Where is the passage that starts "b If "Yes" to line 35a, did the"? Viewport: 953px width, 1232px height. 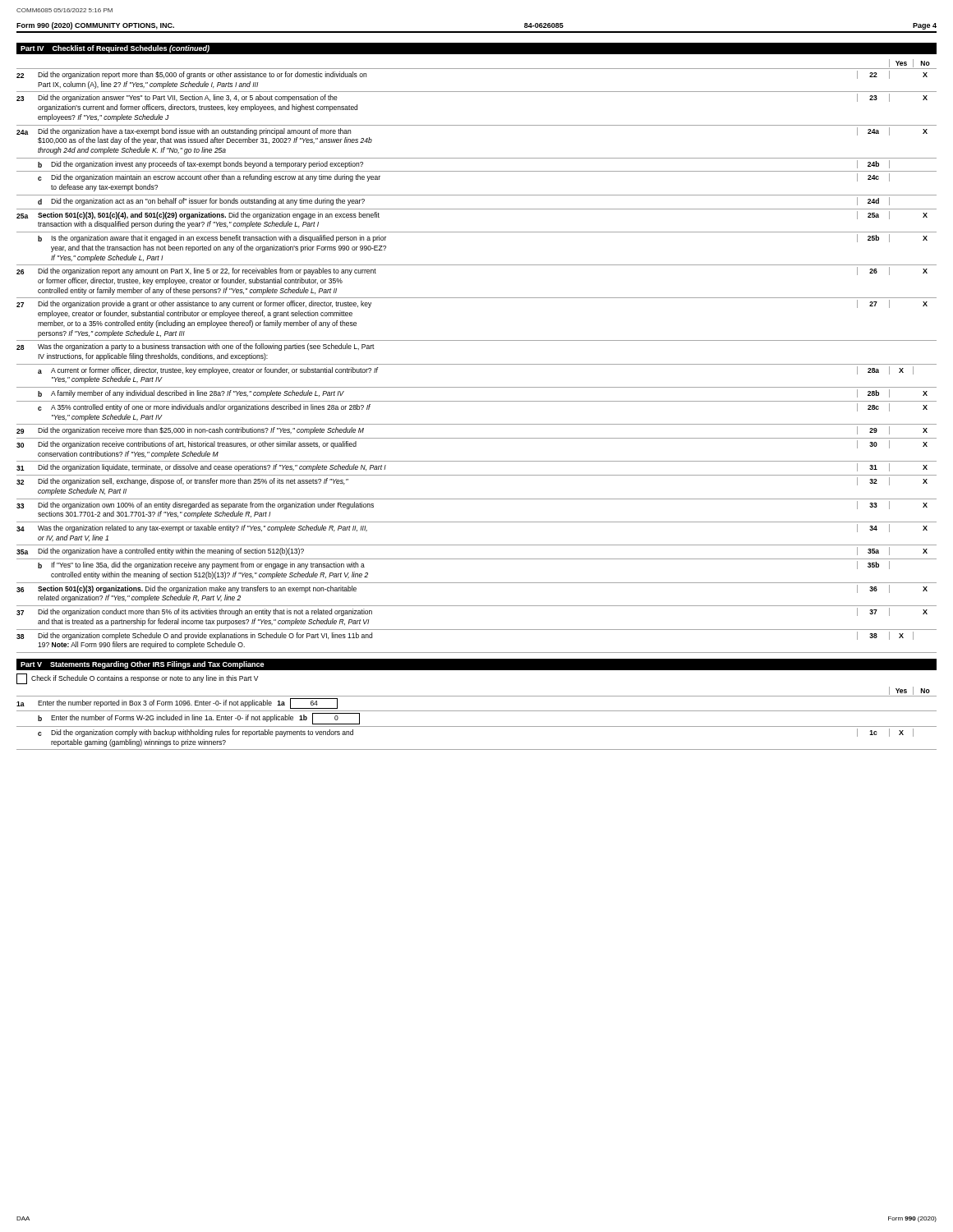tap(453, 571)
